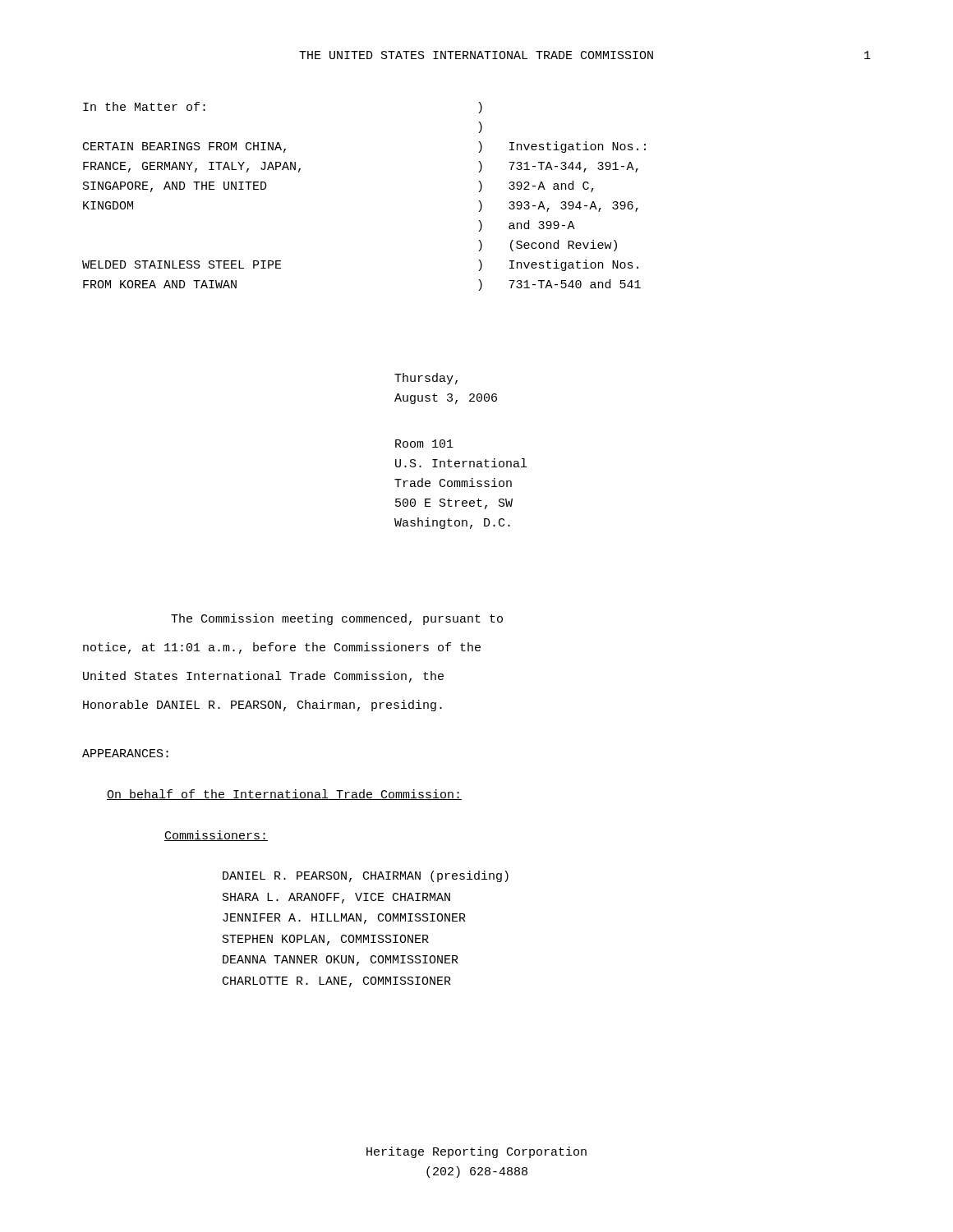Find the text block with the text "On behalf of the International"
The width and height of the screenshot is (953, 1232).
click(284, 795)
